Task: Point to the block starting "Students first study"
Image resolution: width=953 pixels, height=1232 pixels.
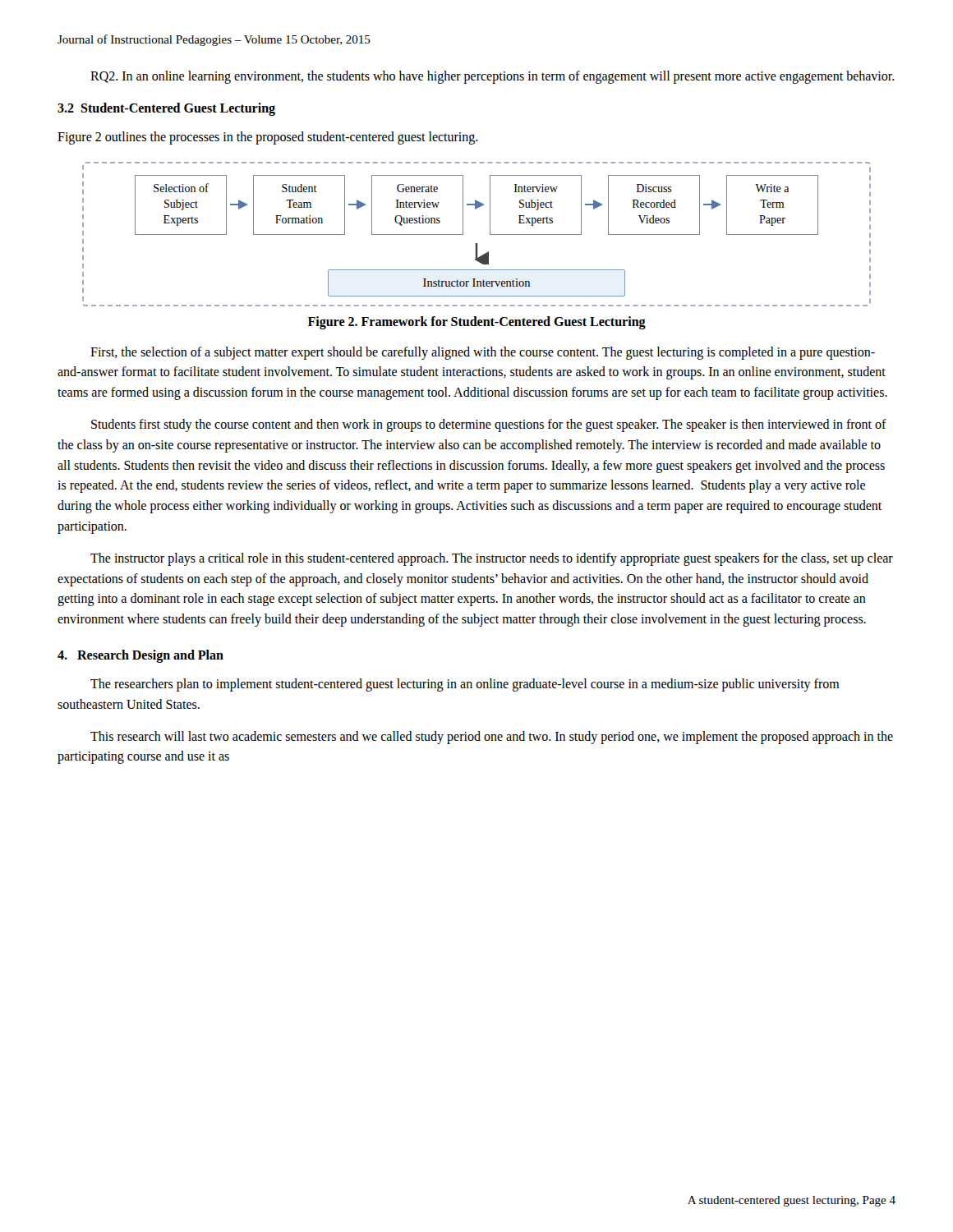Action: point(472,475)
